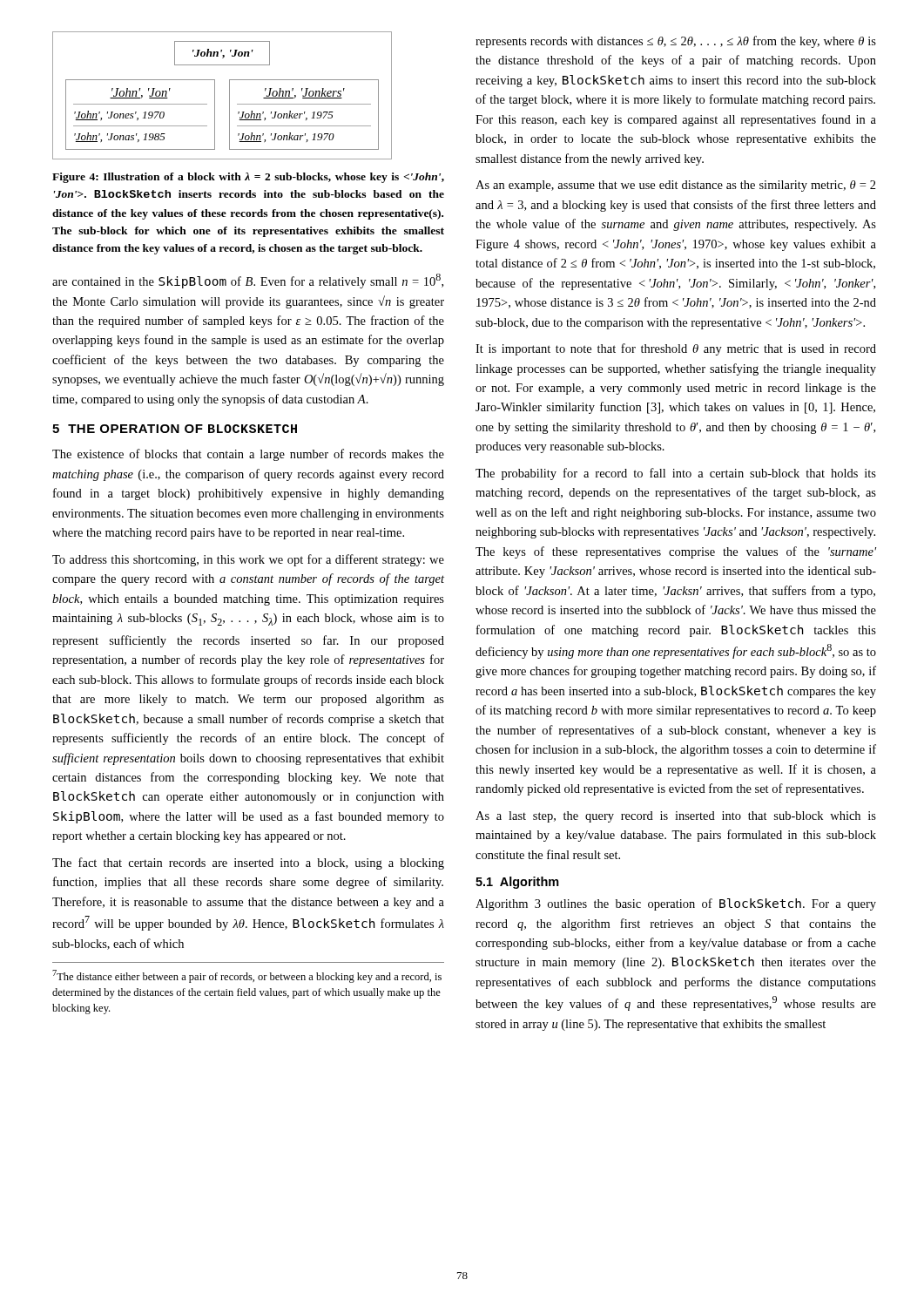
Task: Click on the text starting "7The distance either between"
Action: 247,991
